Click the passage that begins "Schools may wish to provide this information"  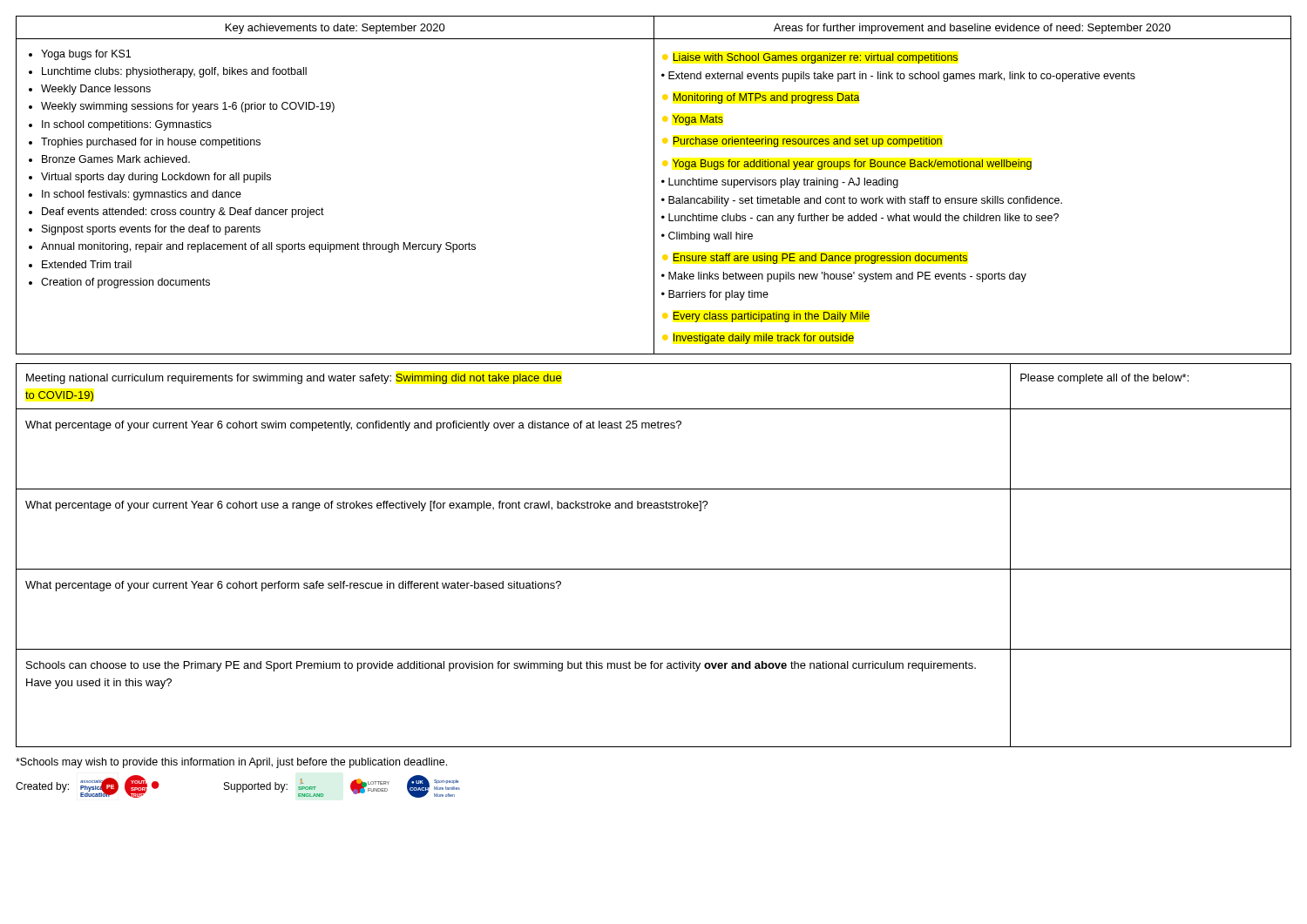pos(232,762)
